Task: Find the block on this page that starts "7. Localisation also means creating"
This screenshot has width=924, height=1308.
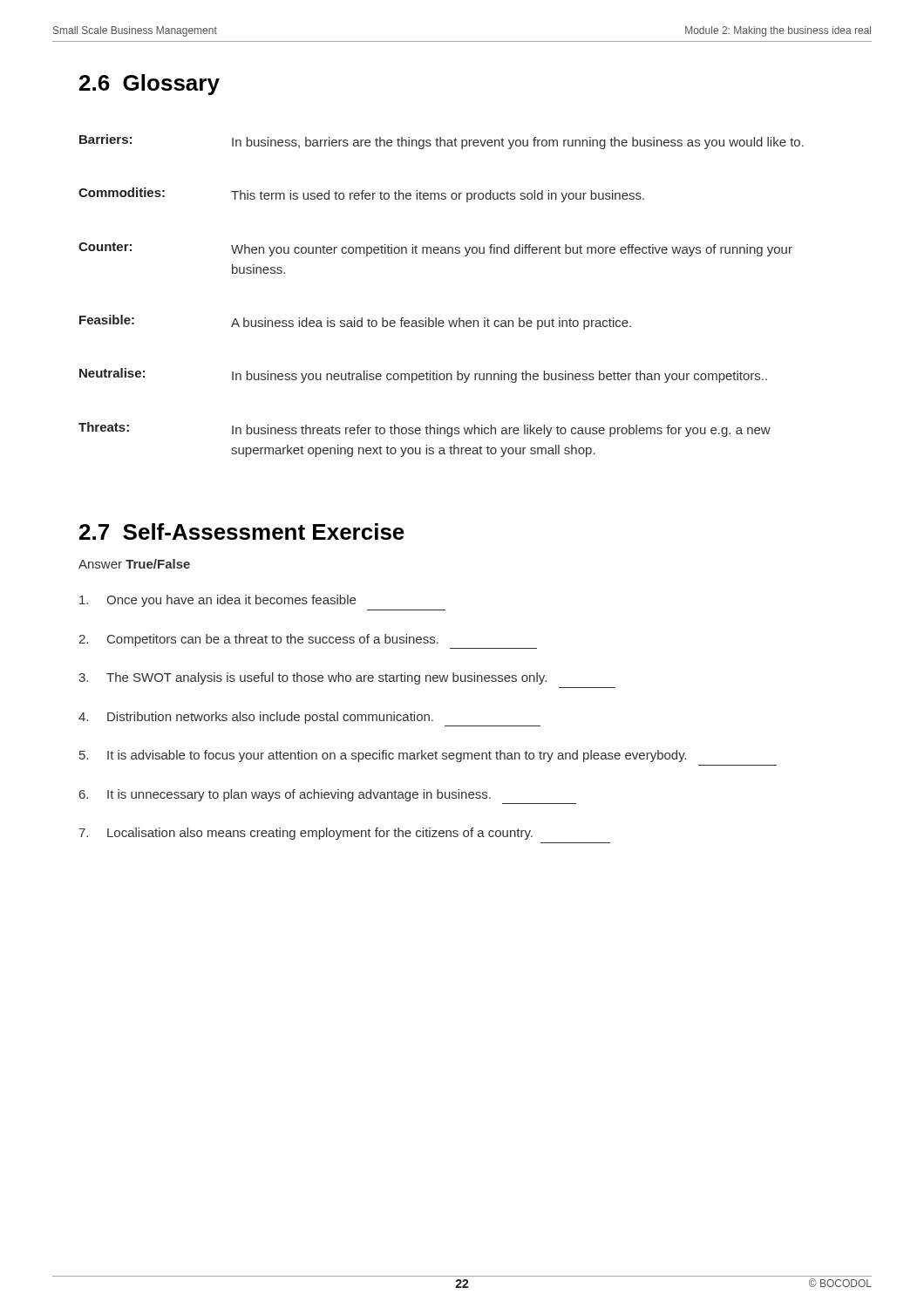Action: click(462, 833)
